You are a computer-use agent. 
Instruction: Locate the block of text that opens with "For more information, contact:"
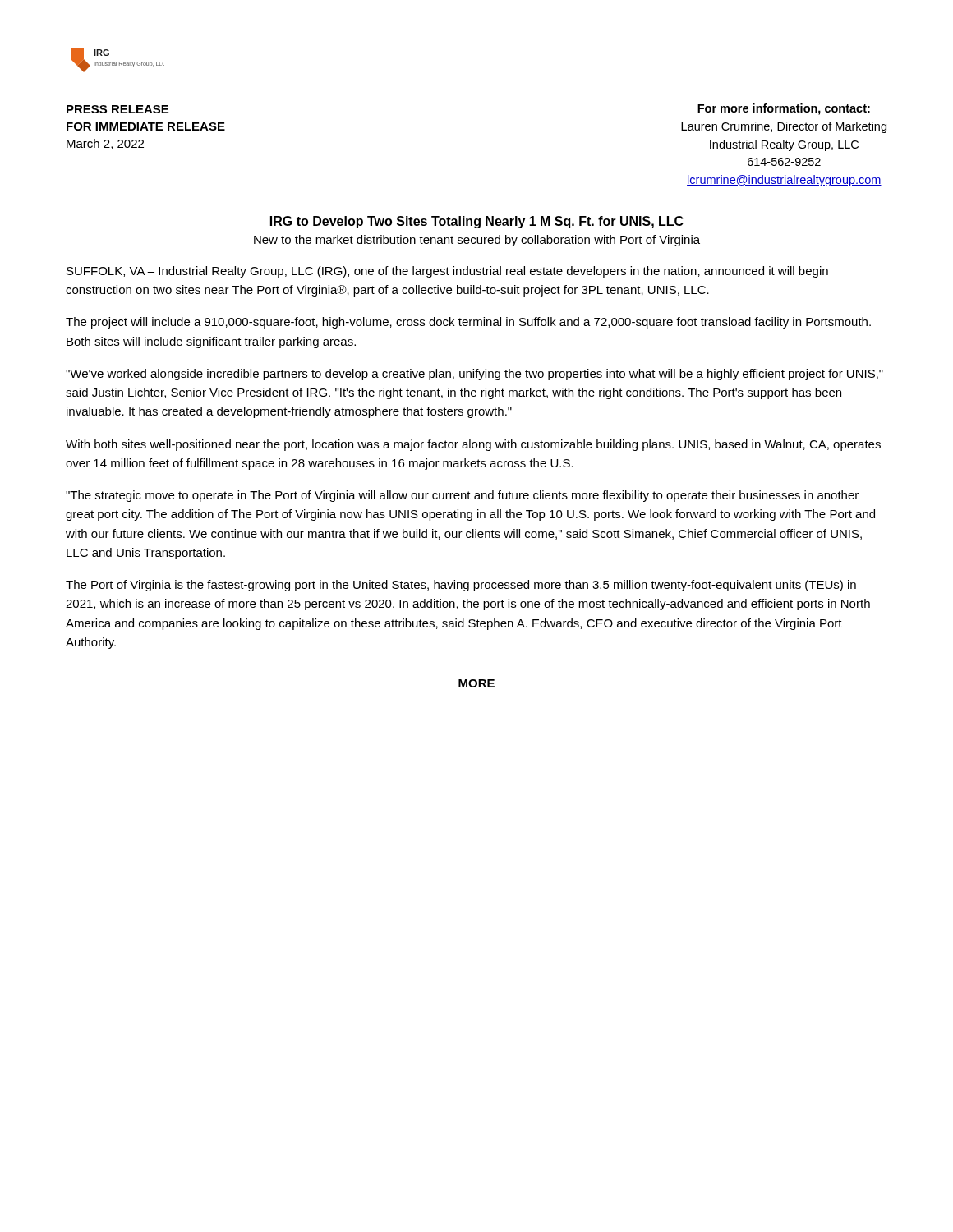click(784, 144)
